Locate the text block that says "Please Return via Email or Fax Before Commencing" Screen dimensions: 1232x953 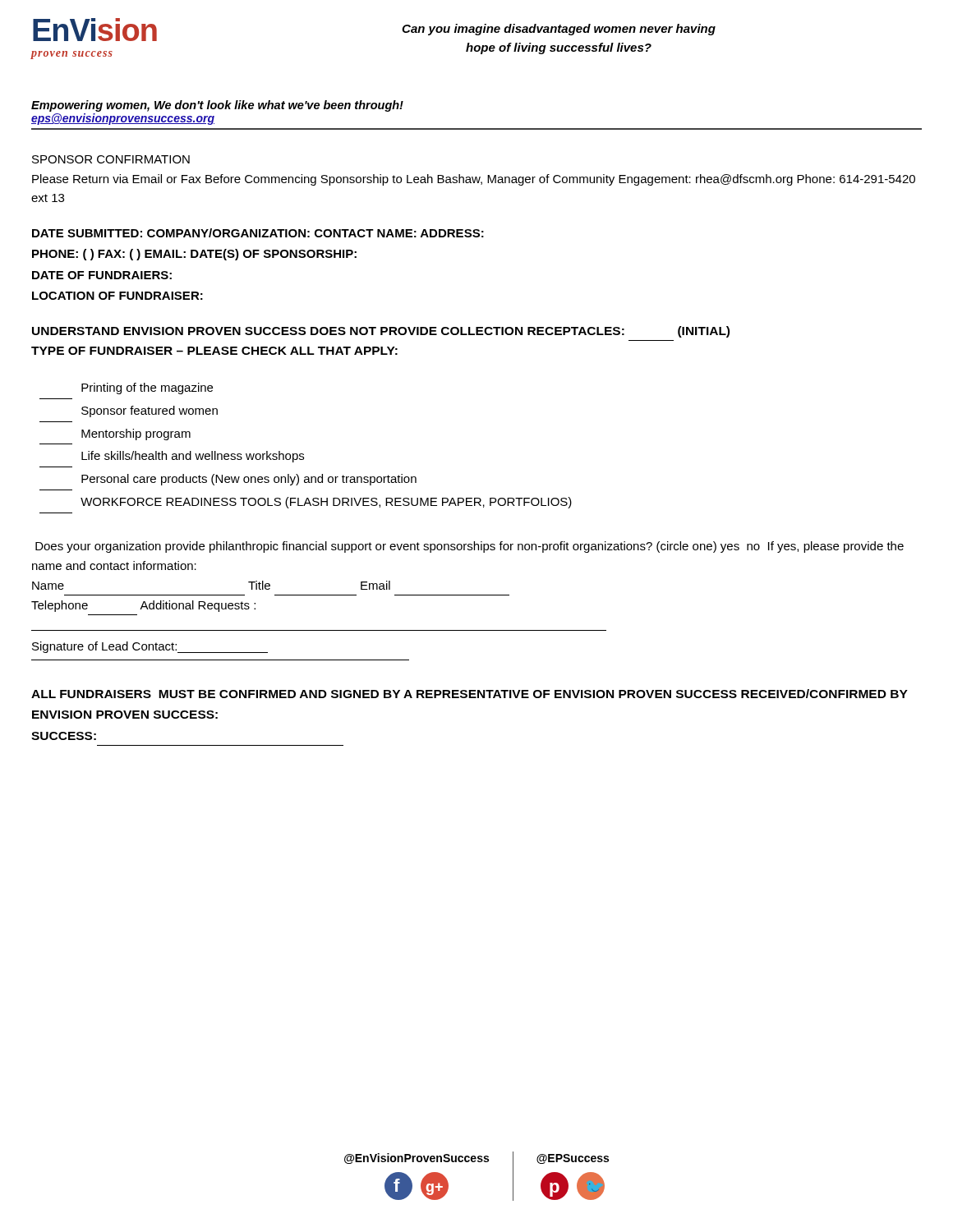pos(473,188)
